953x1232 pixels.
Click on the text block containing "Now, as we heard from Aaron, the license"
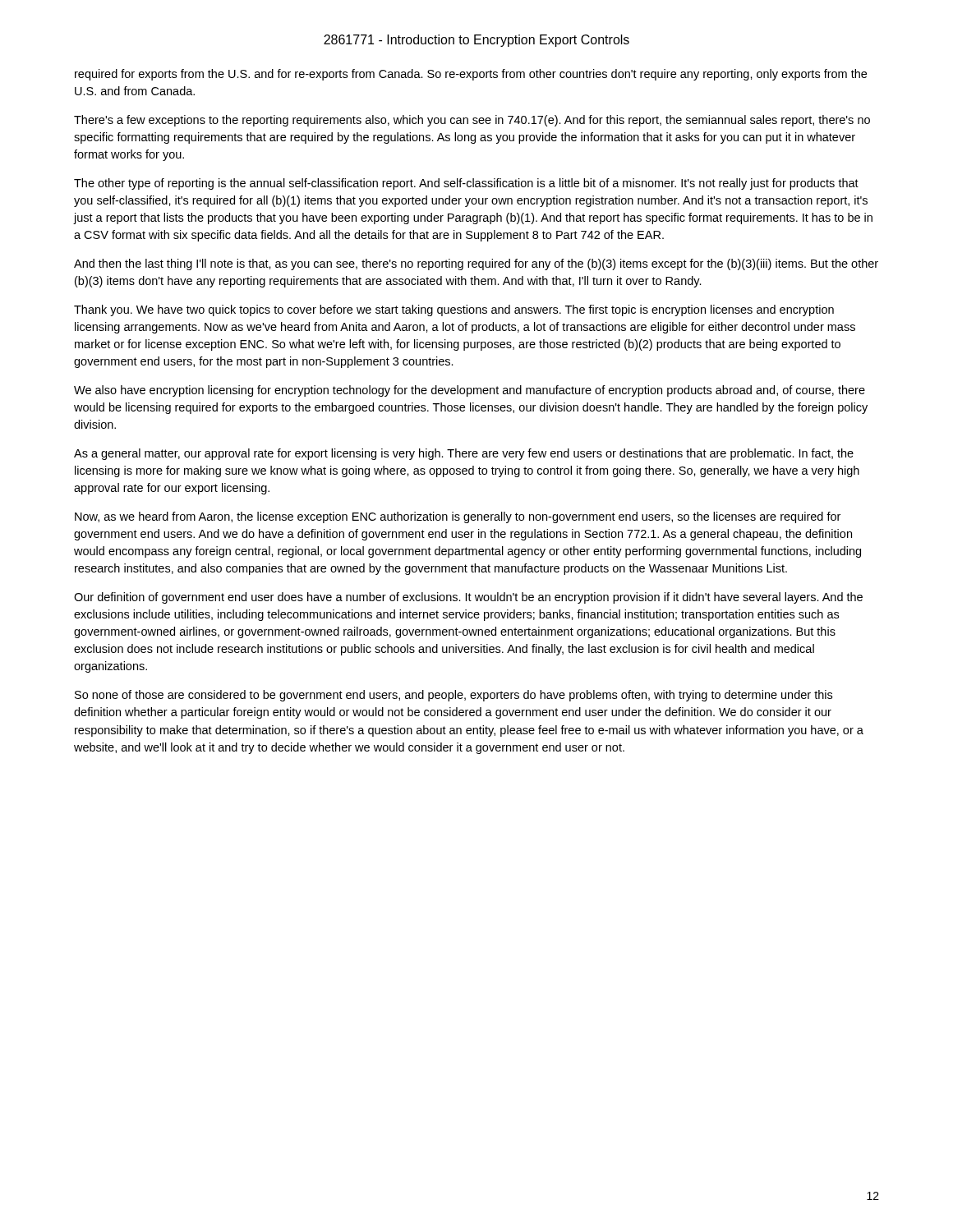(468, 543)
